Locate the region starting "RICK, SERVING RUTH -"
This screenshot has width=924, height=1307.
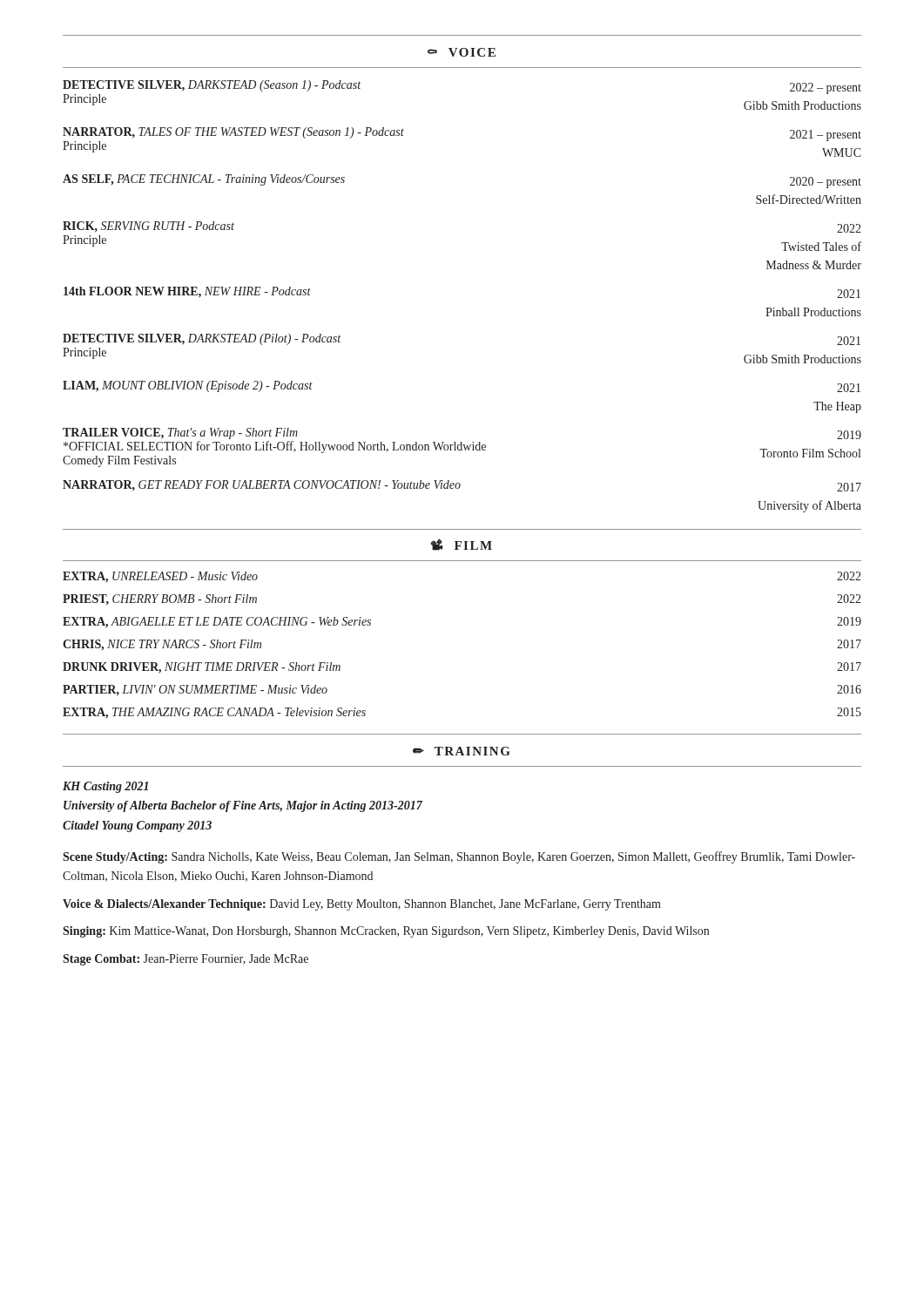[x=156, y=226]
